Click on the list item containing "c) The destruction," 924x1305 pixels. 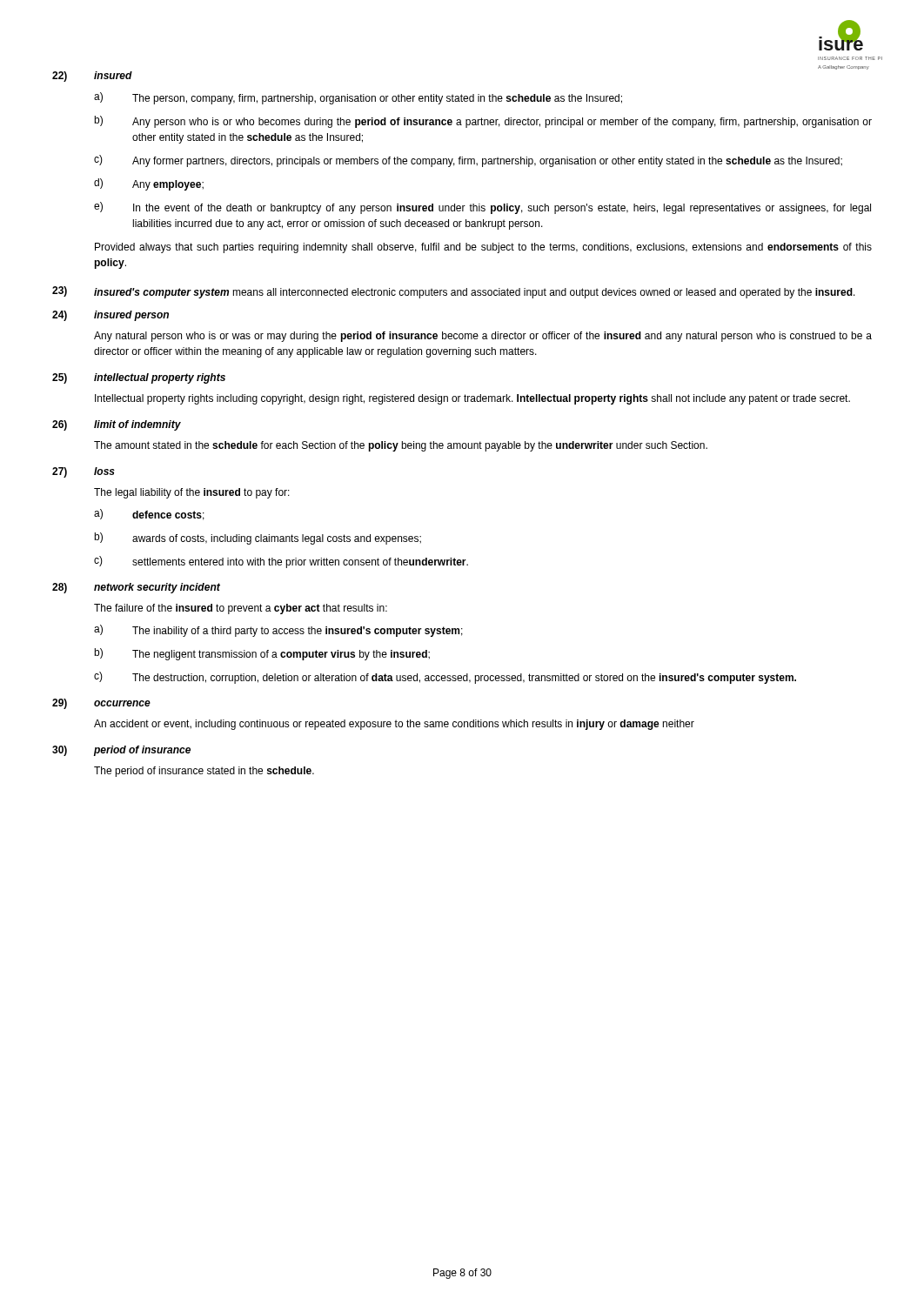[483, 678]
